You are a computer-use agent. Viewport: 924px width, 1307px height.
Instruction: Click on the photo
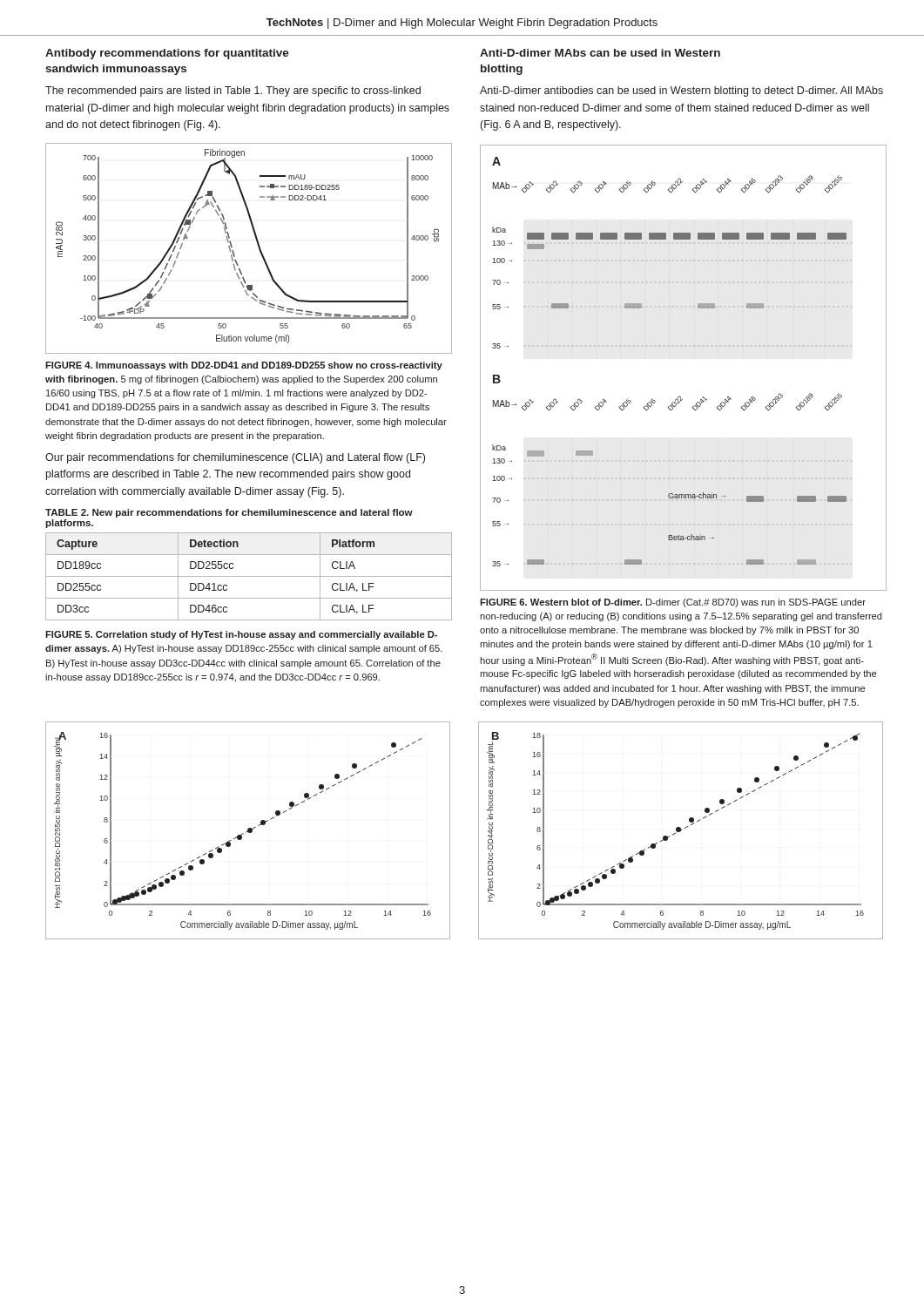[x=683, y=367]
